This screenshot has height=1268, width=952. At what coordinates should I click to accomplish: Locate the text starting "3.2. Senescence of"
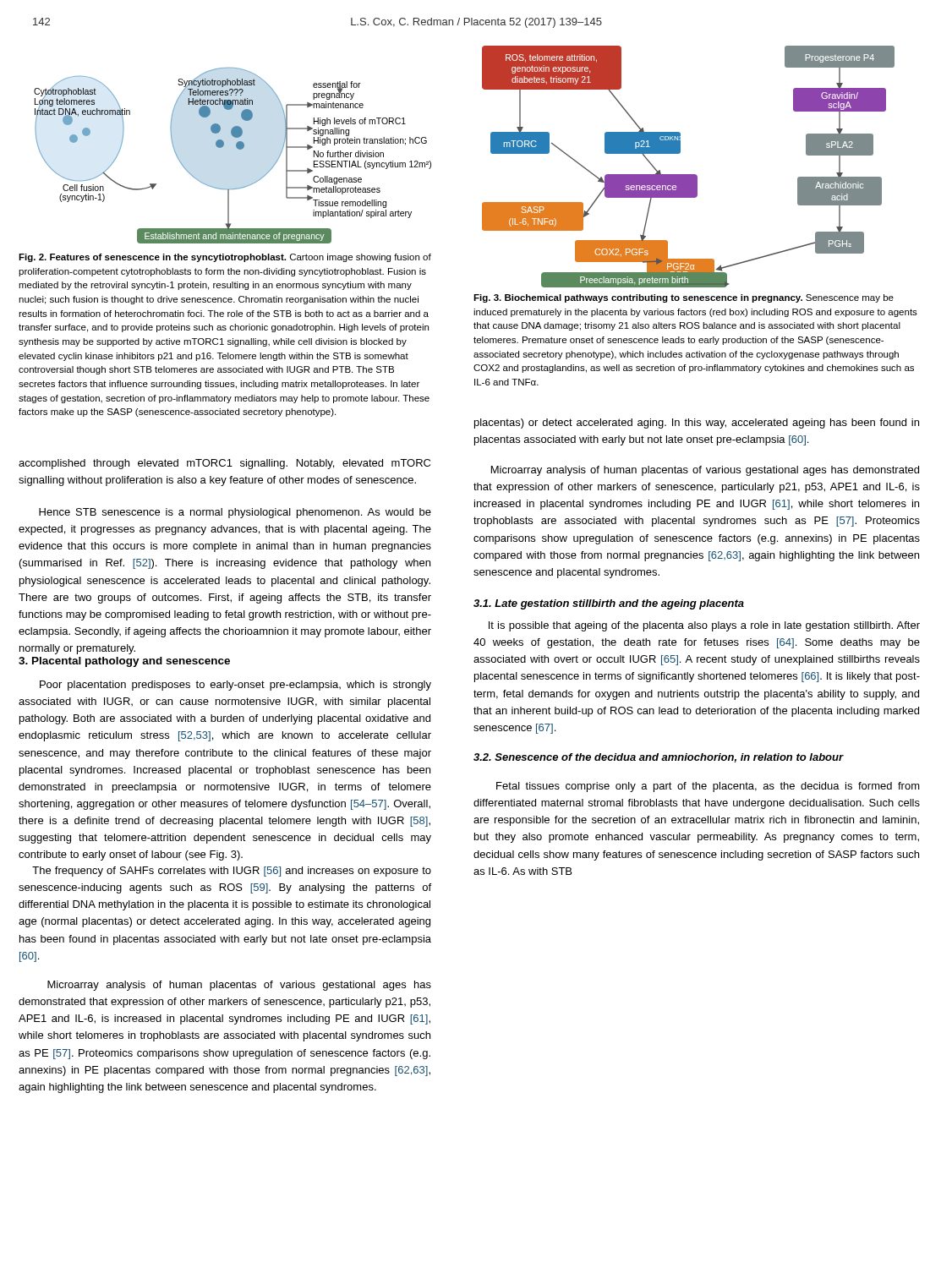(x=658, y=757)
